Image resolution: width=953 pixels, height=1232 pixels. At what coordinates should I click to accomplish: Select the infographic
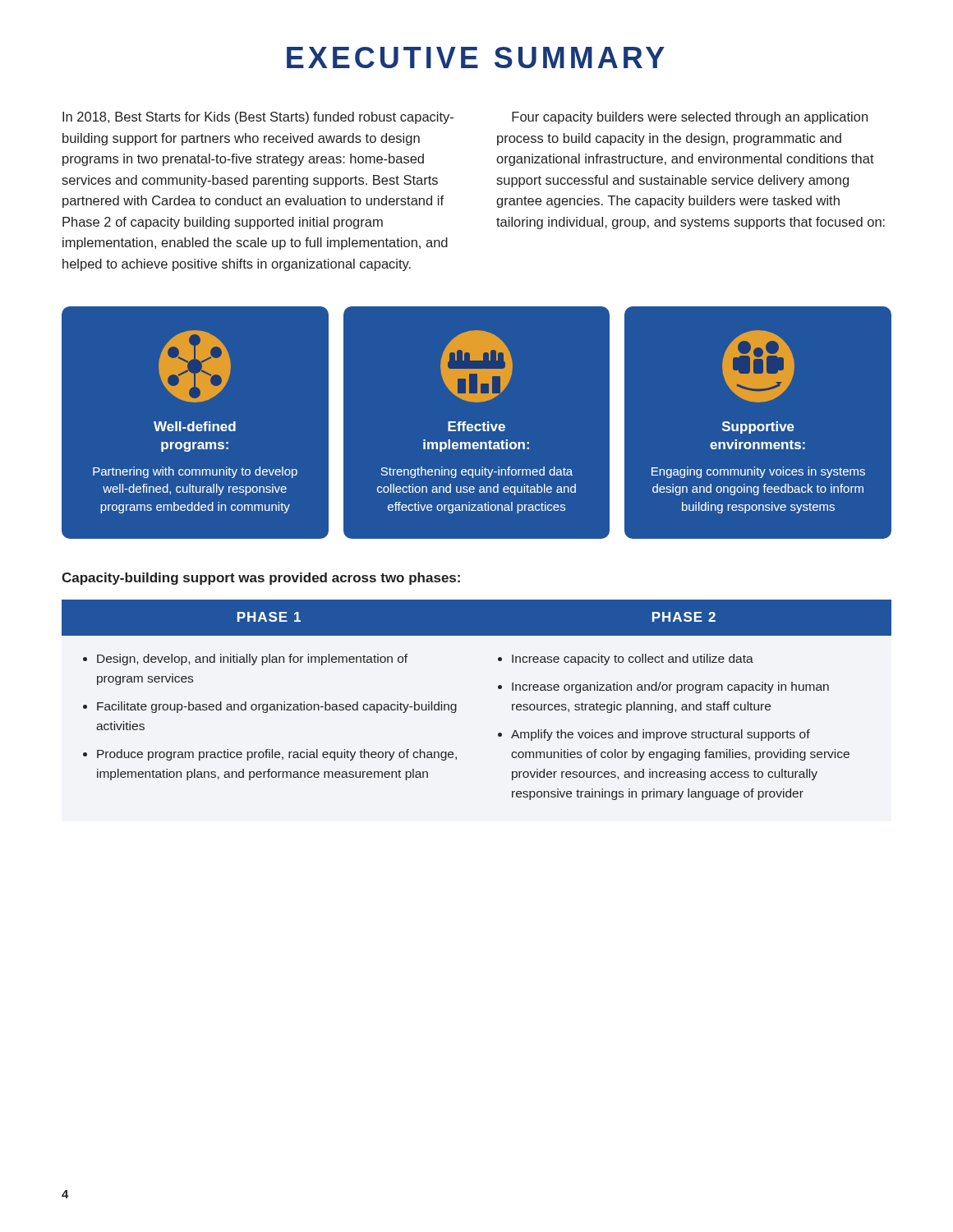pos(476,422)
